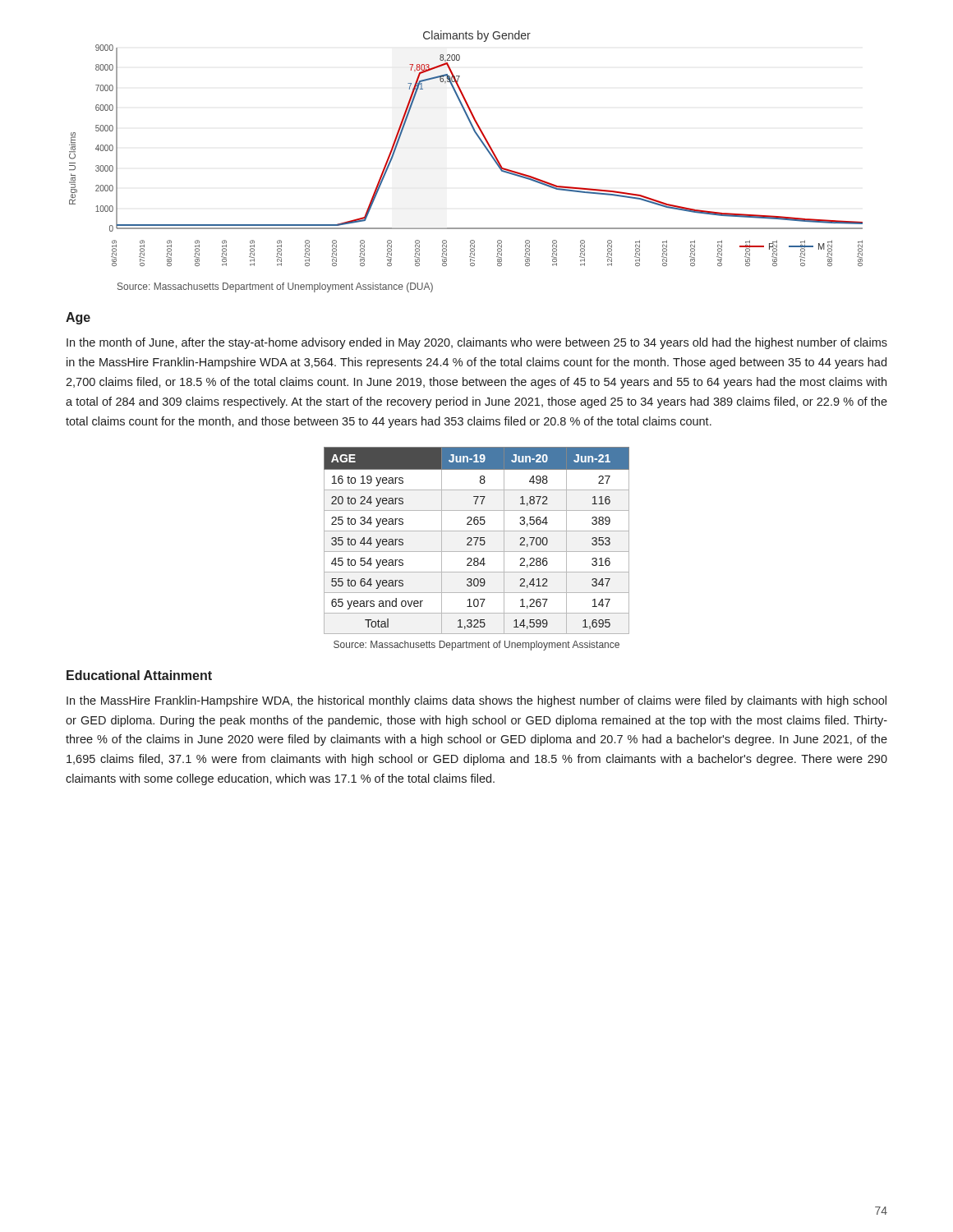953x1232 pixels.
Task: Click on the text block starting "In the MassHire Franklin-Hampshire WDA,"
Action: (x=476, y=740)
